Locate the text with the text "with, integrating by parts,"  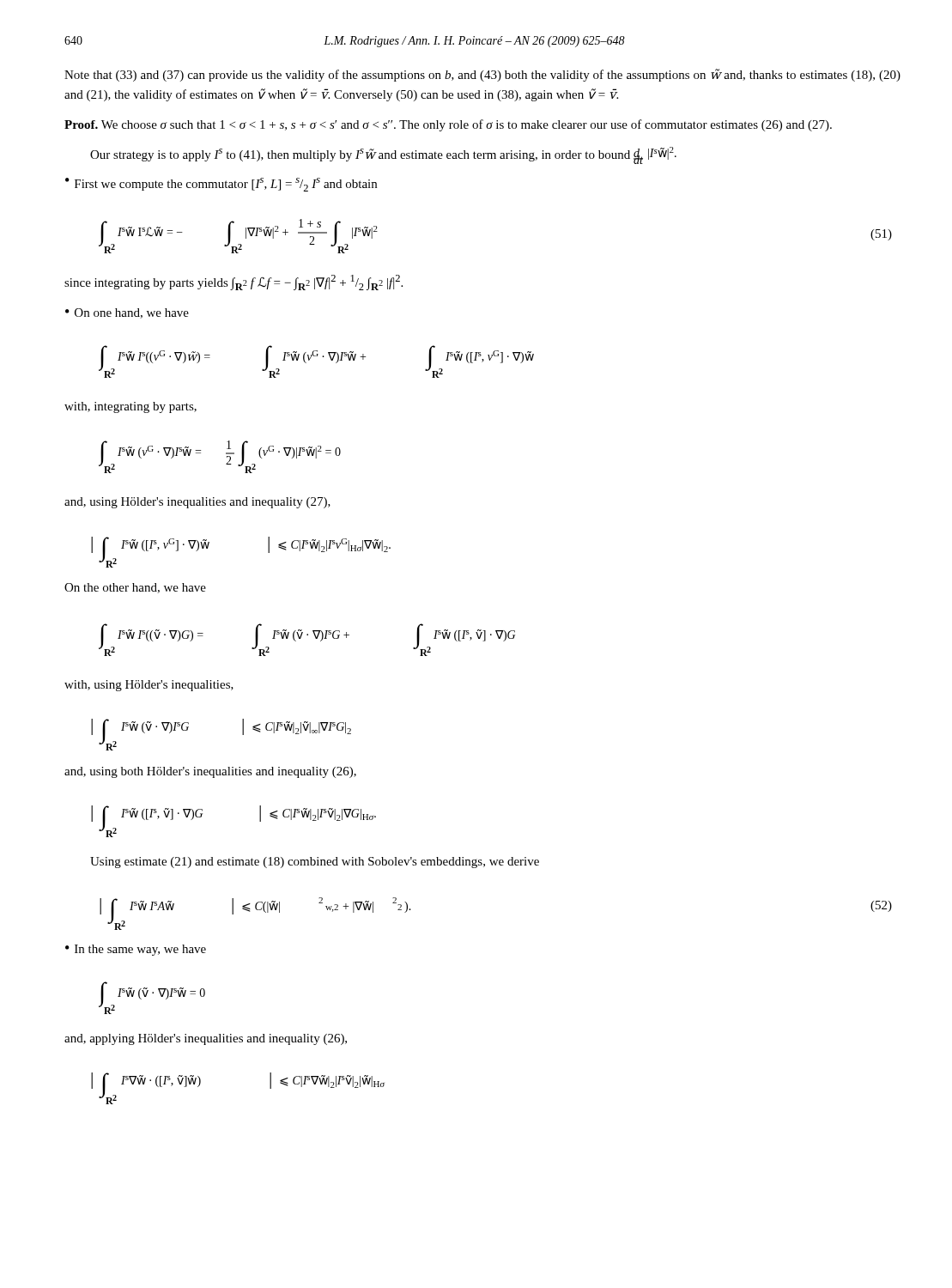point(131,406)
